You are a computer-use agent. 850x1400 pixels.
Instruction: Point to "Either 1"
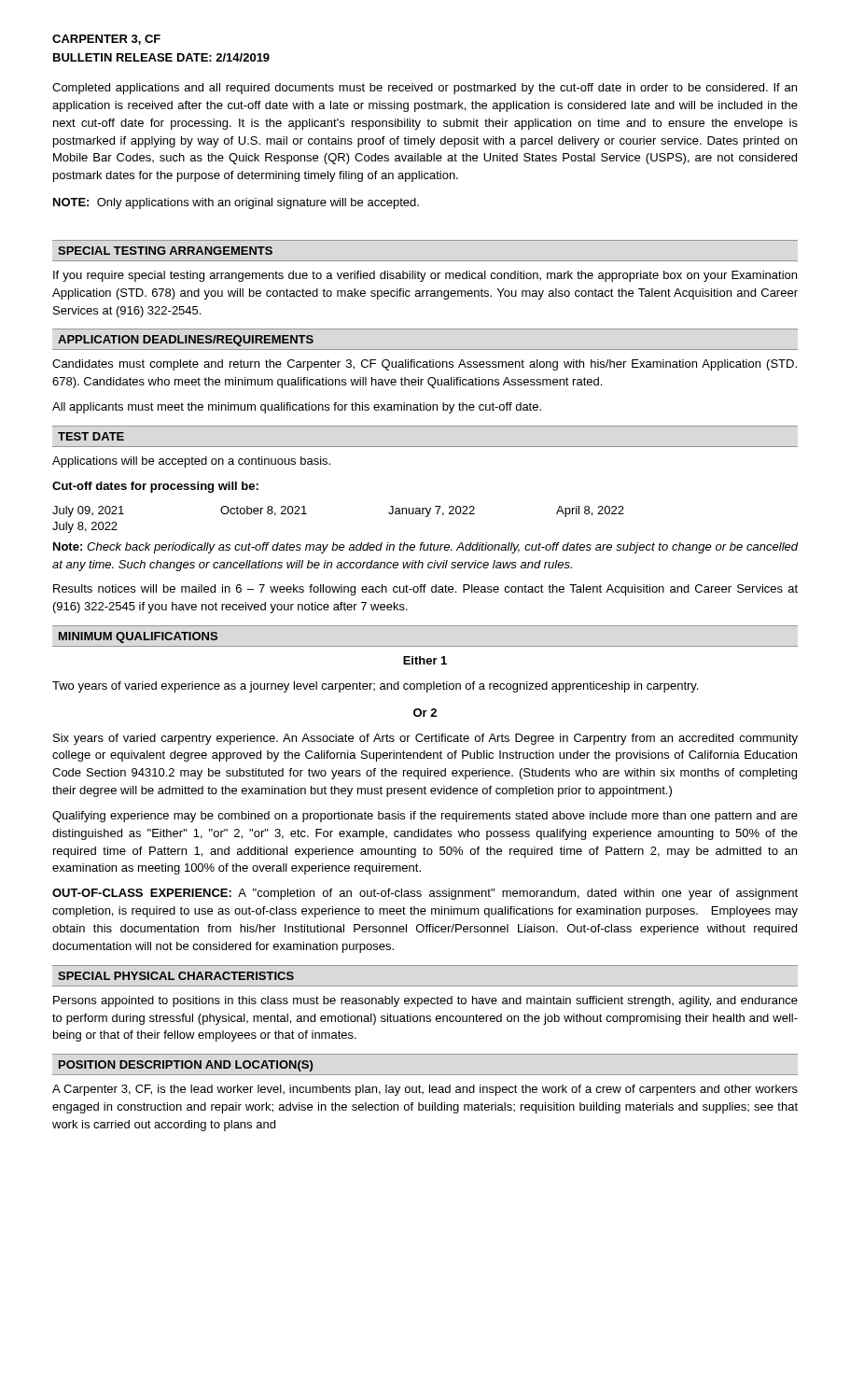425,661
